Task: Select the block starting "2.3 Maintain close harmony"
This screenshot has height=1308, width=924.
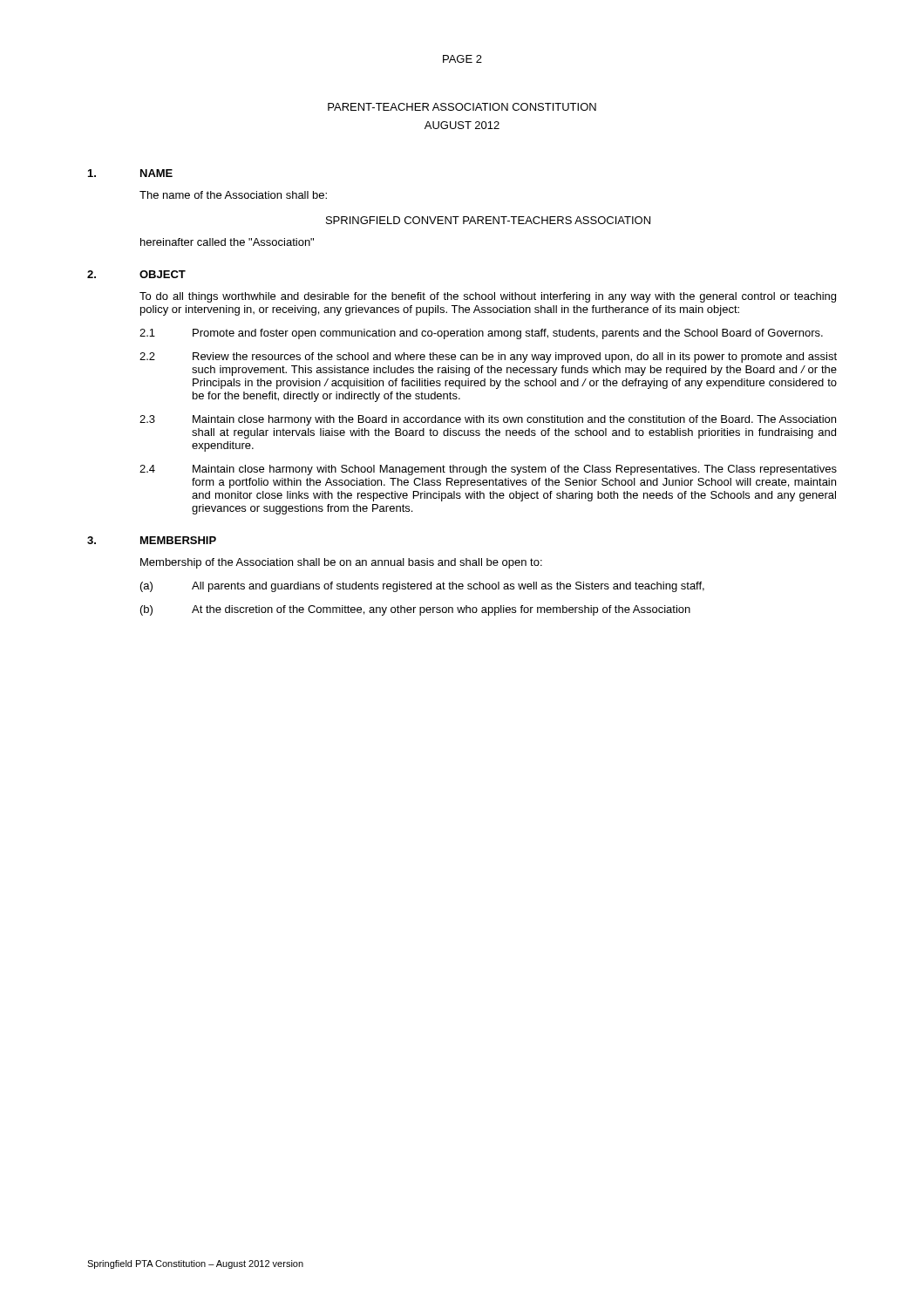Action: [488, 432]
